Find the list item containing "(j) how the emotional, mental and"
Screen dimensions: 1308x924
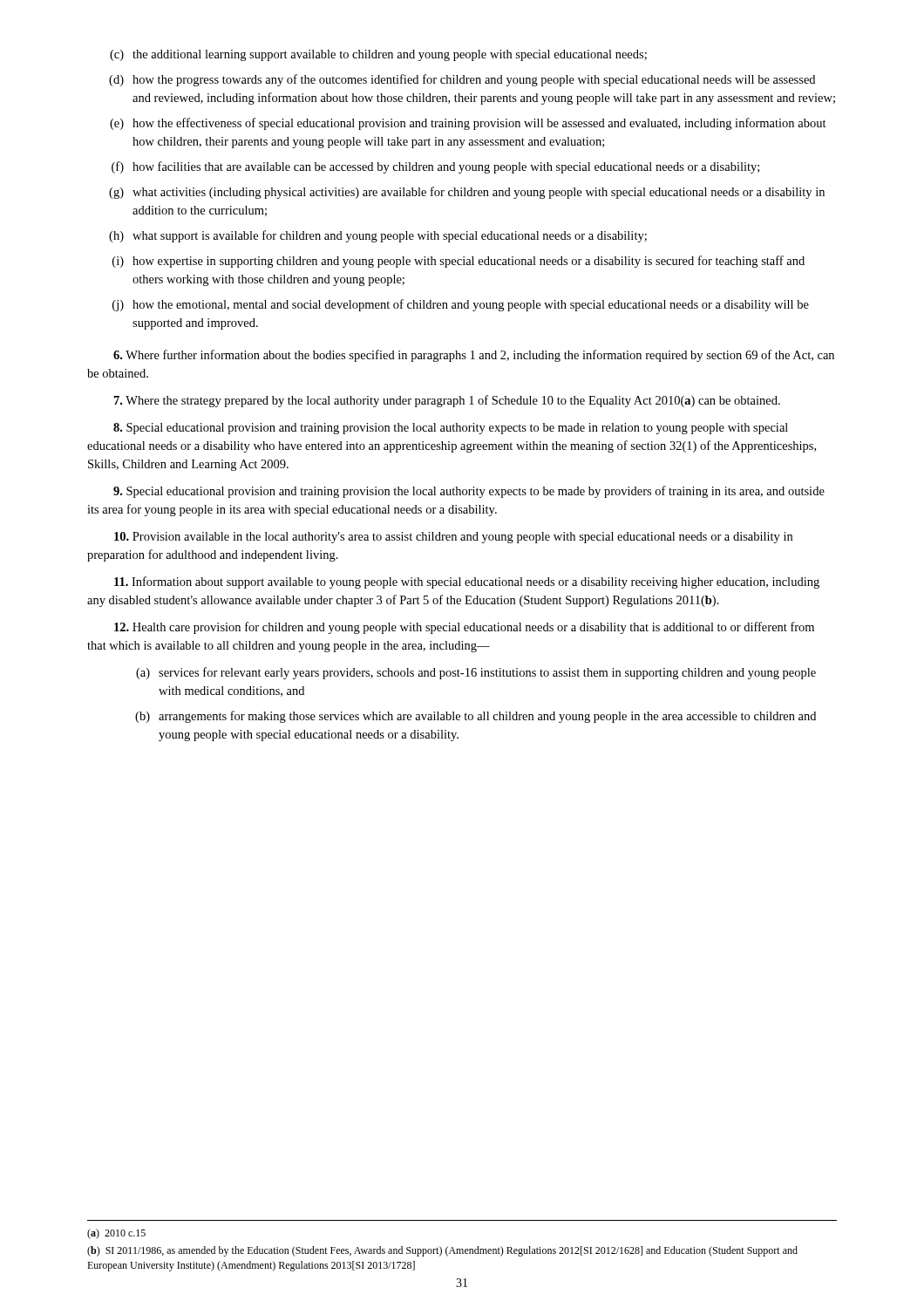(x=462, y=314)
